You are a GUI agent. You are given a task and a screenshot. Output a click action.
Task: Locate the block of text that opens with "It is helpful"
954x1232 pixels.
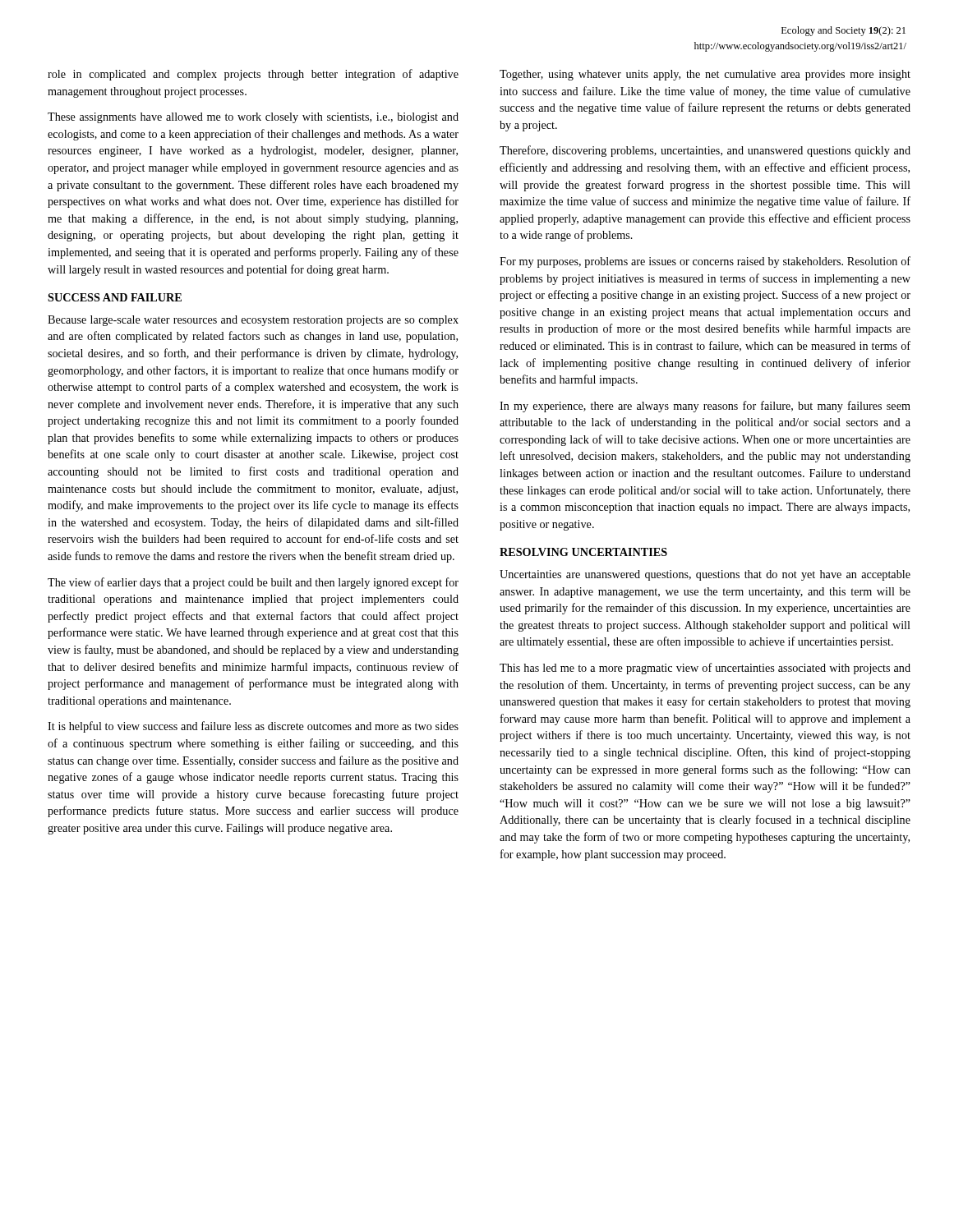point(253,777)
